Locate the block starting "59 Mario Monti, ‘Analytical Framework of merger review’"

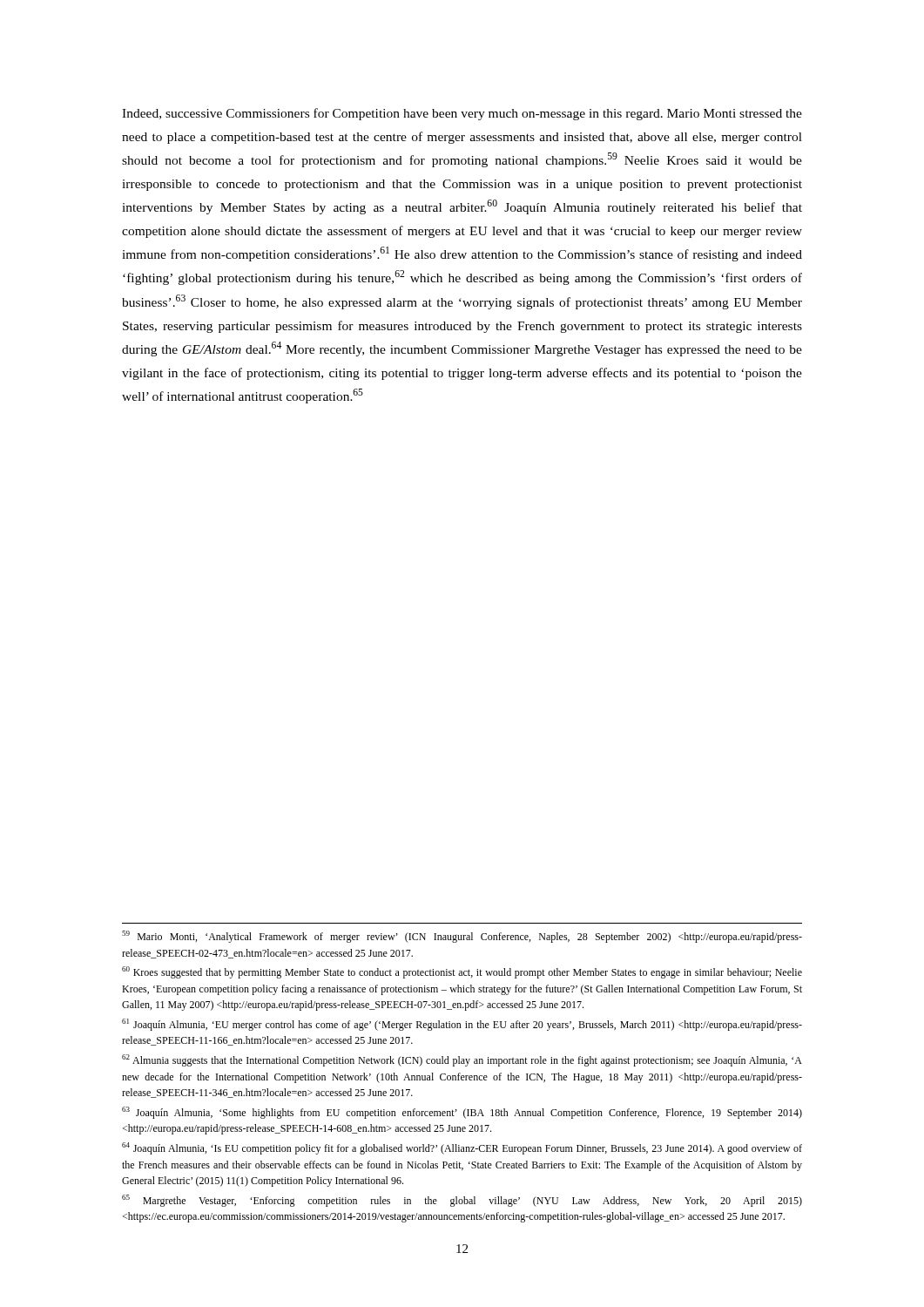(x=462, y=944)
